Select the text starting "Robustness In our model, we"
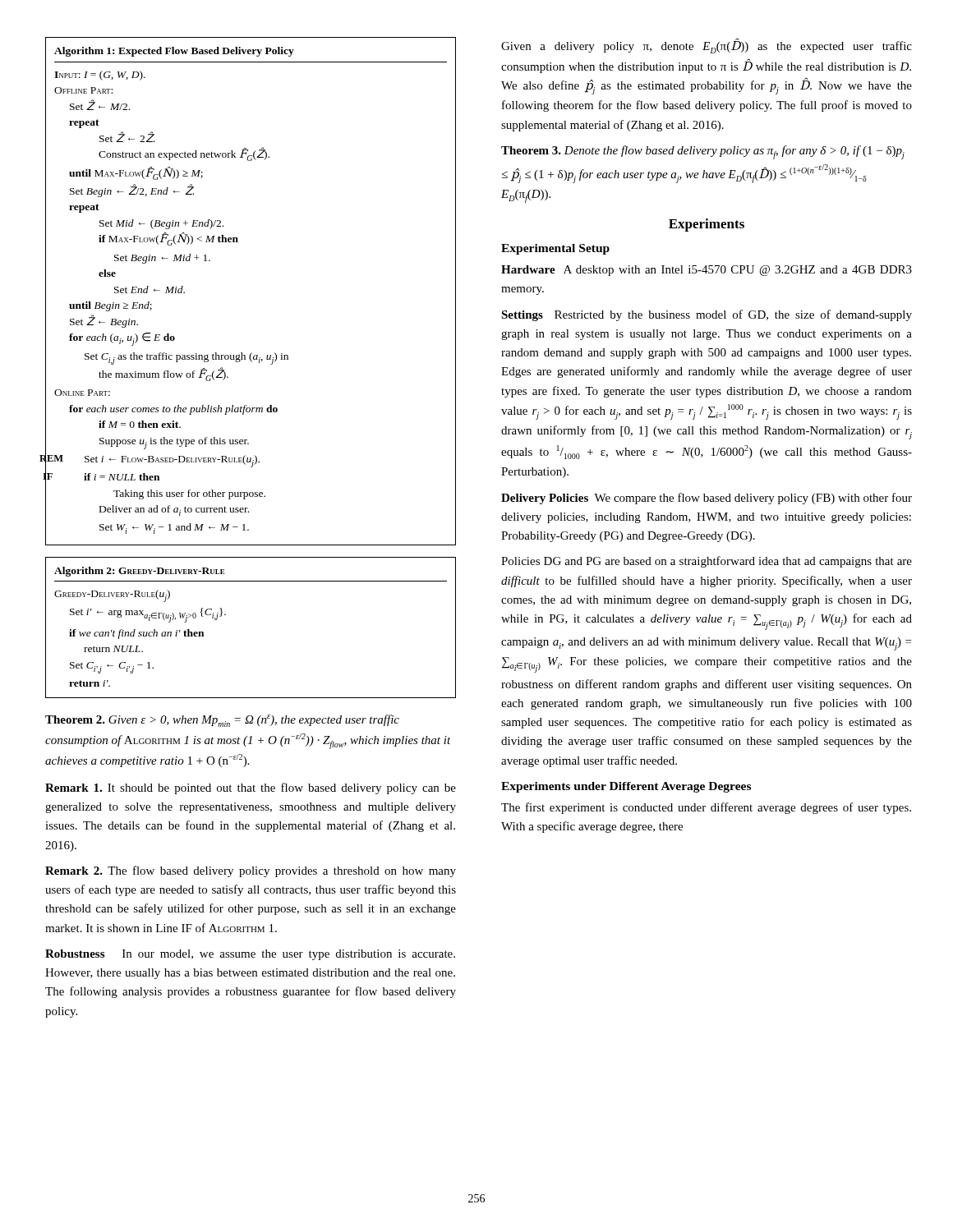 251,982
